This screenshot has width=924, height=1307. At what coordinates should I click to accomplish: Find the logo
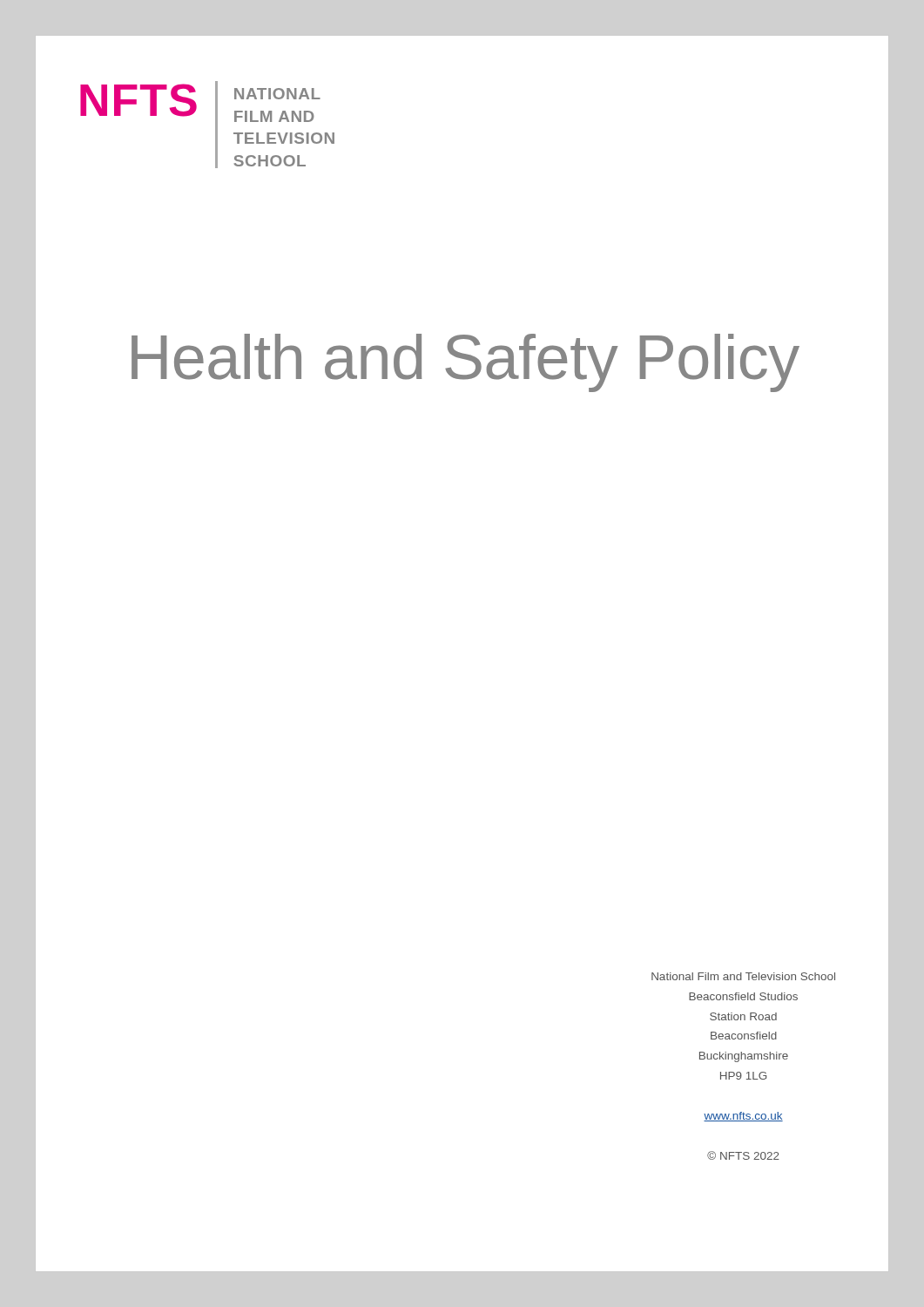207,125
